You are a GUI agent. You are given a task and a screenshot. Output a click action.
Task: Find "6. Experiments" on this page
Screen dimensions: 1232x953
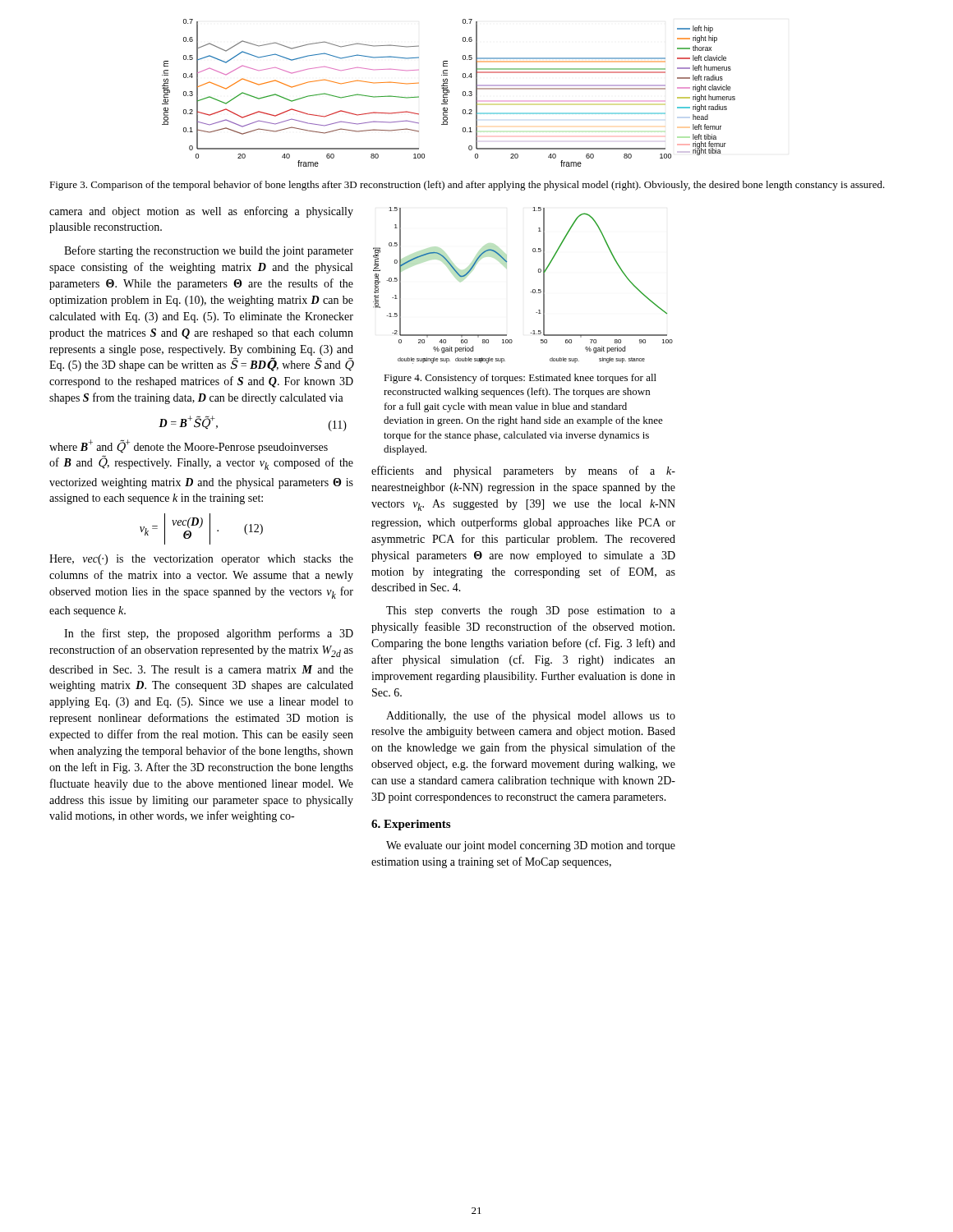[x=411, y=824]
